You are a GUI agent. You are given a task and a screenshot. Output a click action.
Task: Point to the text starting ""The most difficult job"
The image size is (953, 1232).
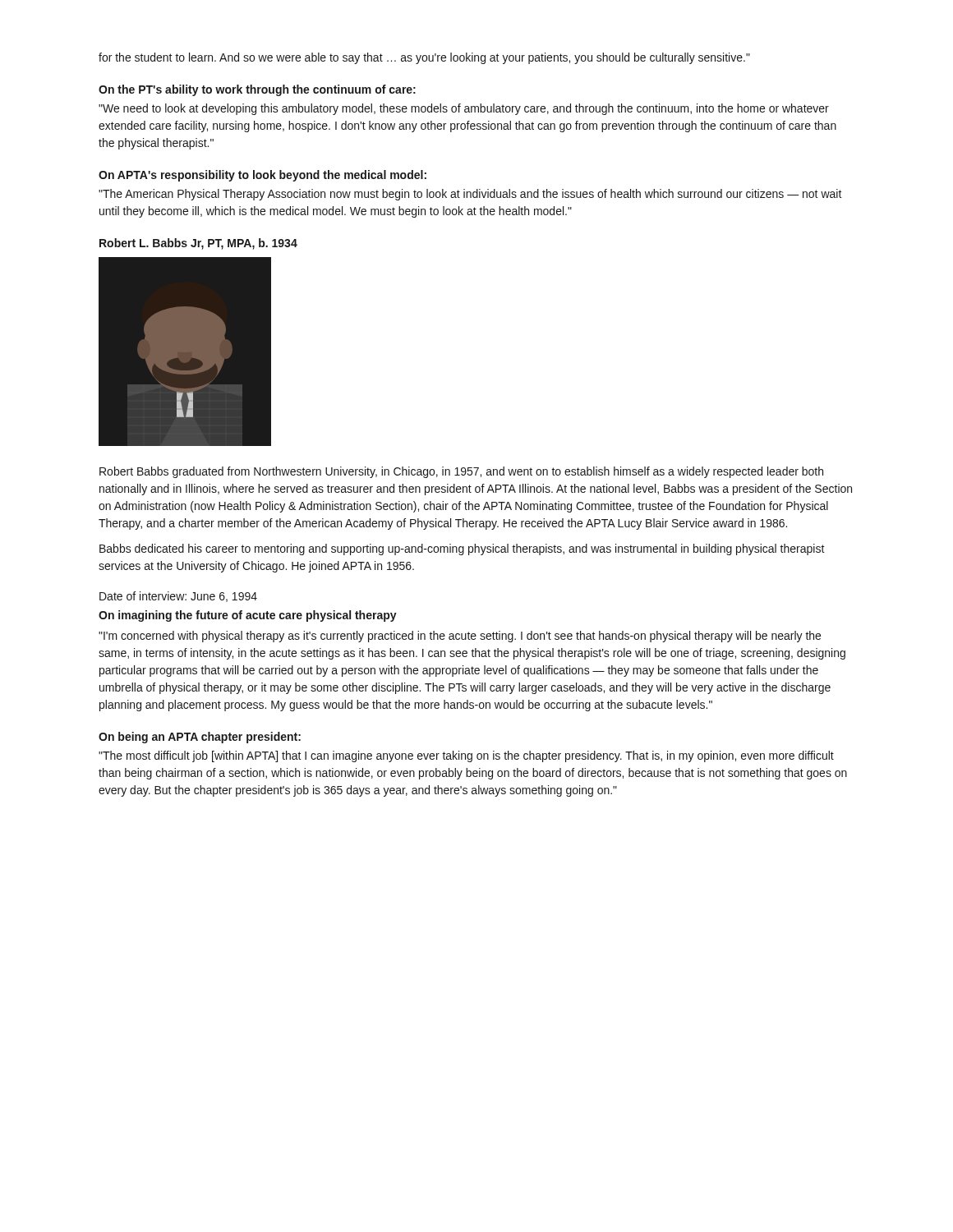[x=473, y=773]
